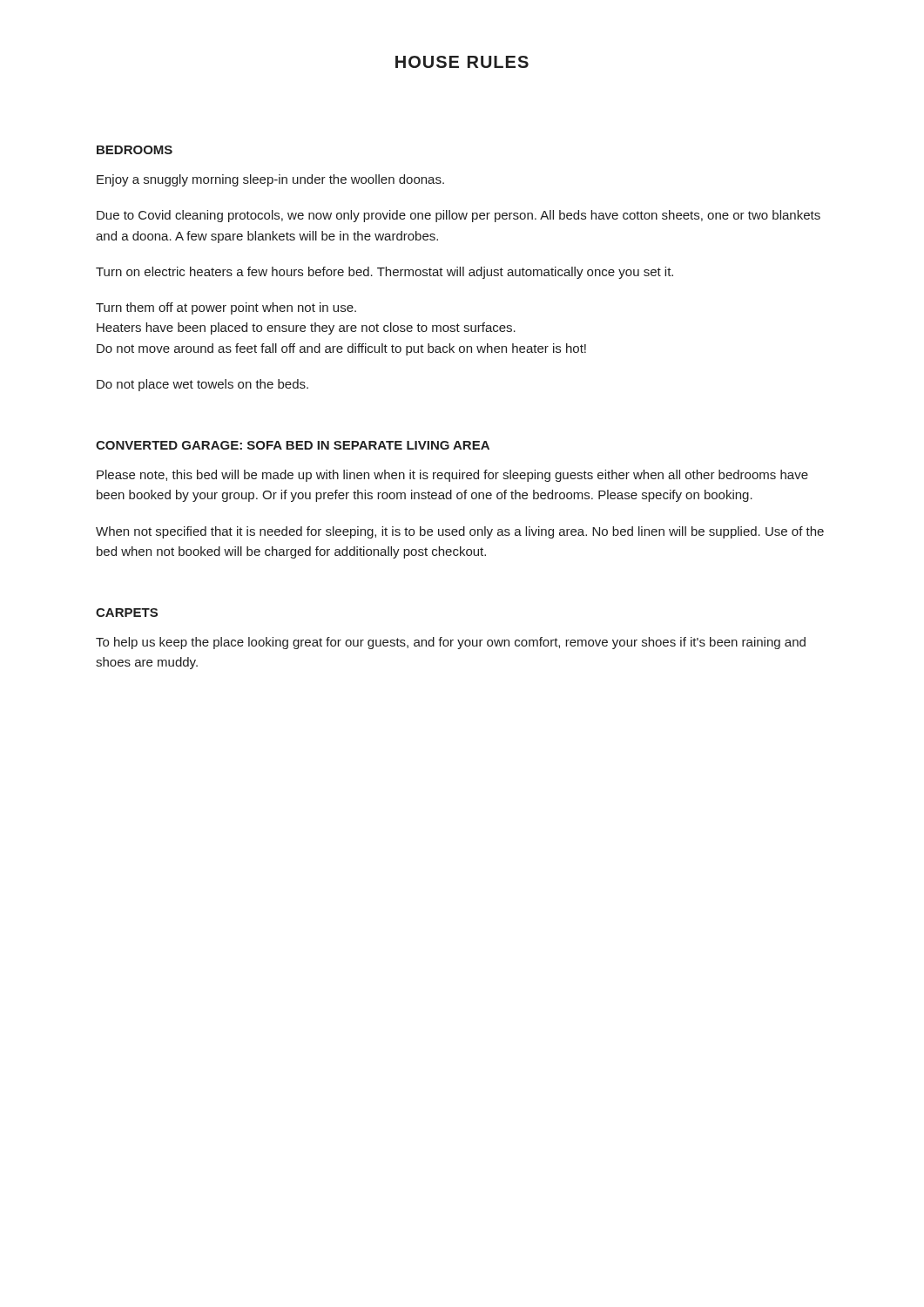924x1307 pixels.
Task: Where is the section header that starts "CONVERTED GARAGE: SOFA BED"?
Action: pyautogui.click(x=293, y=445)
